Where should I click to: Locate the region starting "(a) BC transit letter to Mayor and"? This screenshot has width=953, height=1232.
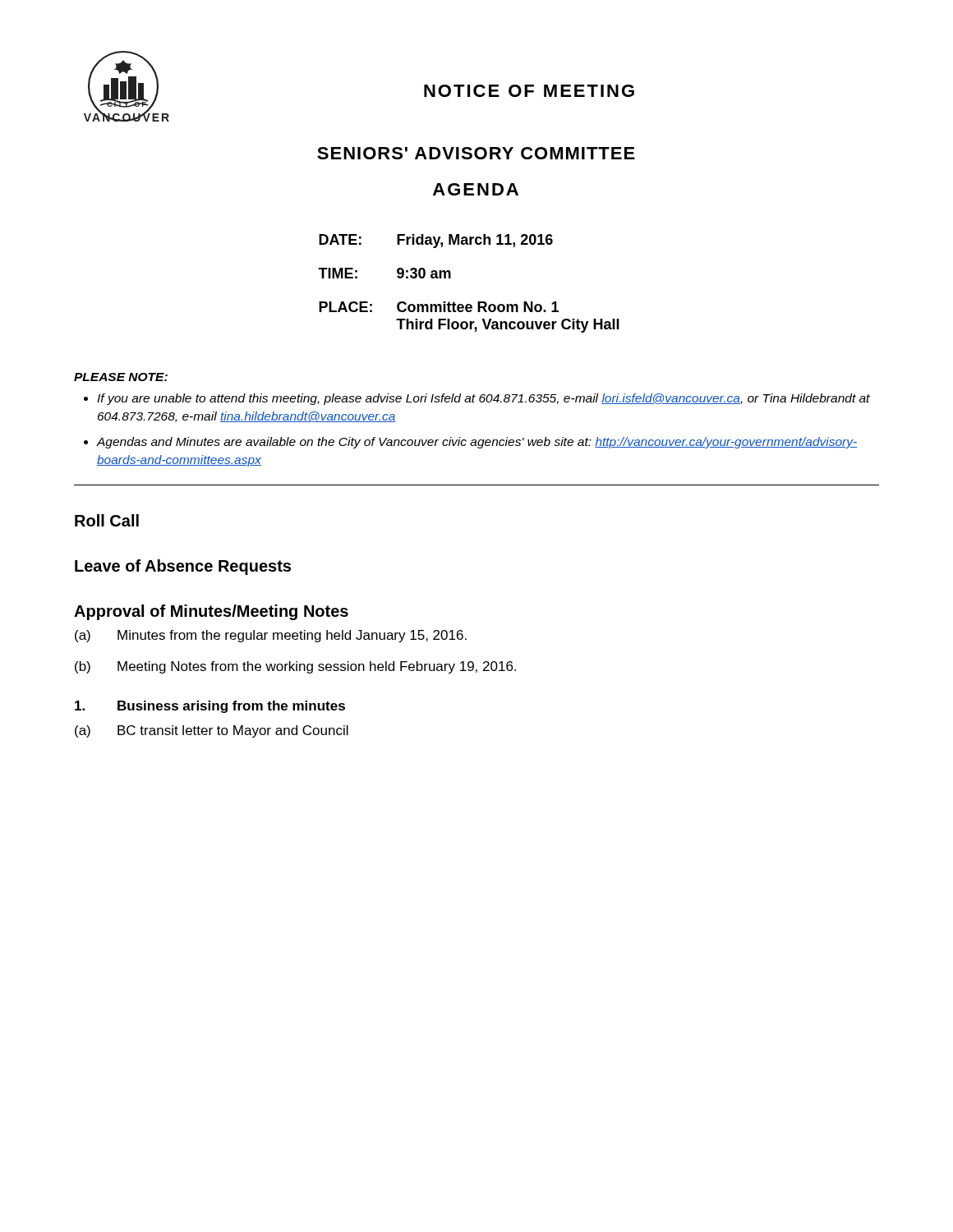tap(212, 731)
